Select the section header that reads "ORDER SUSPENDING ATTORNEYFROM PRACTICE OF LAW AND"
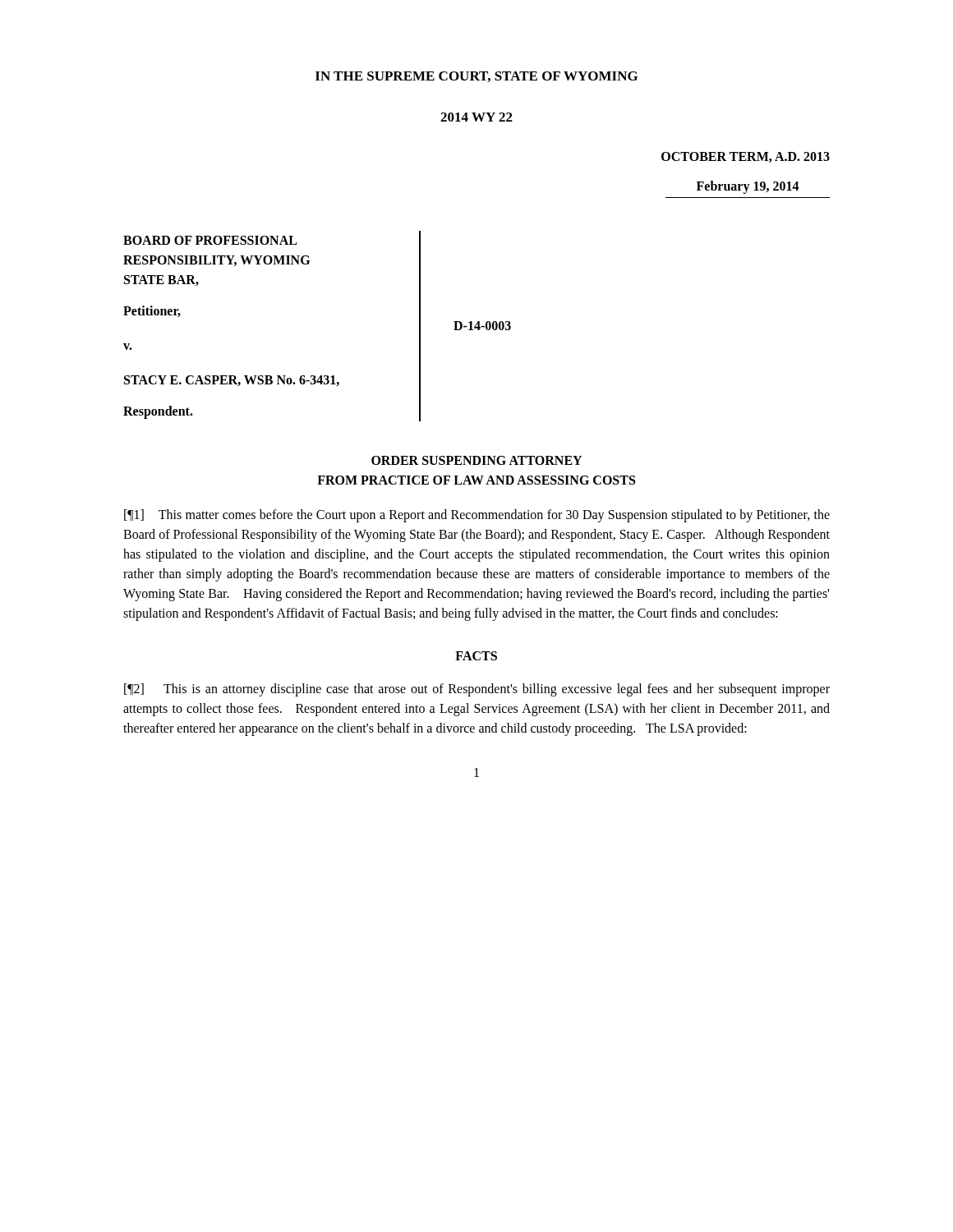The height and width of the screenshot is (1232, 953). point(476,470)
